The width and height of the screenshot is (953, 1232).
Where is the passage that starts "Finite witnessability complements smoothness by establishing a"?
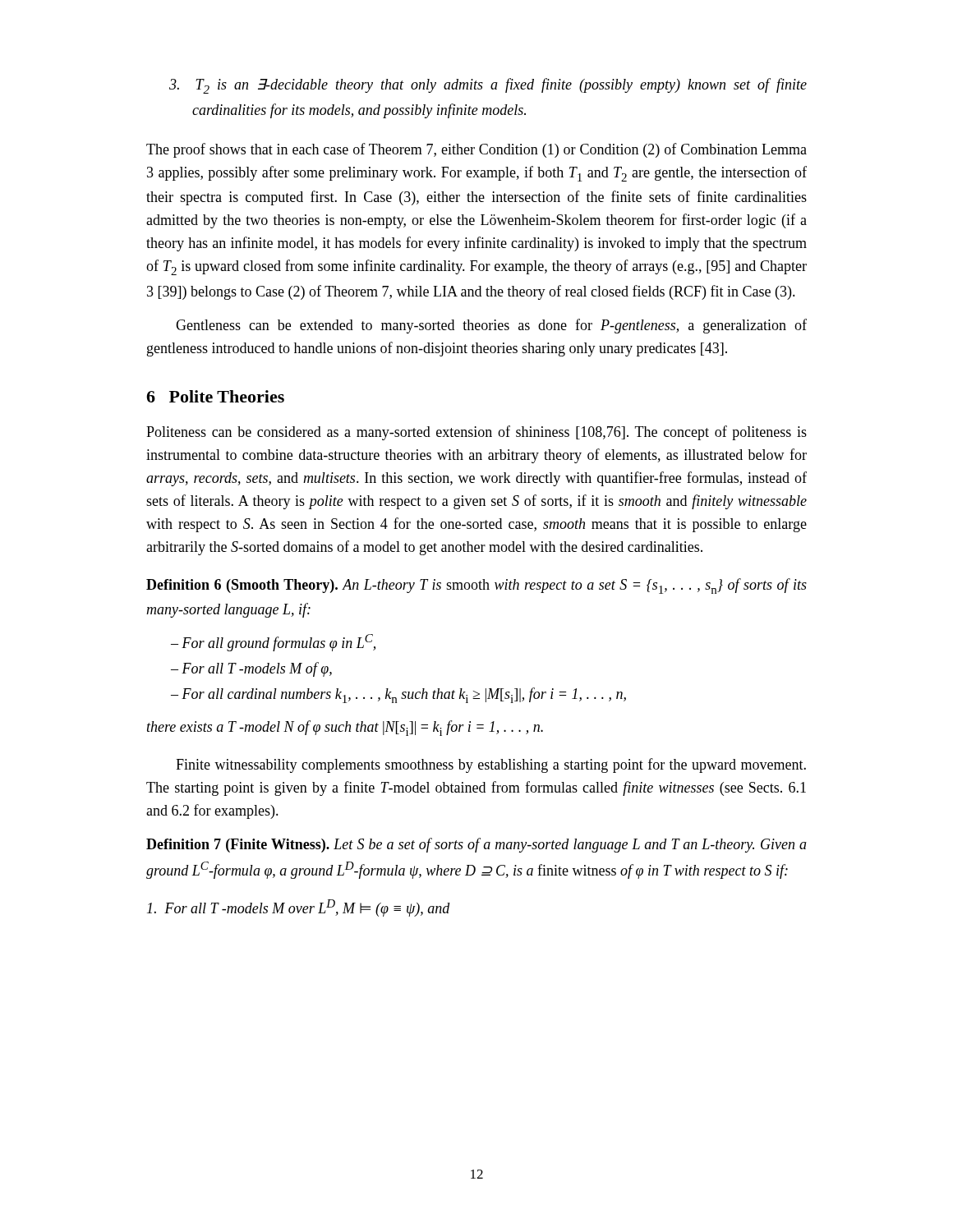coord(476,789)
